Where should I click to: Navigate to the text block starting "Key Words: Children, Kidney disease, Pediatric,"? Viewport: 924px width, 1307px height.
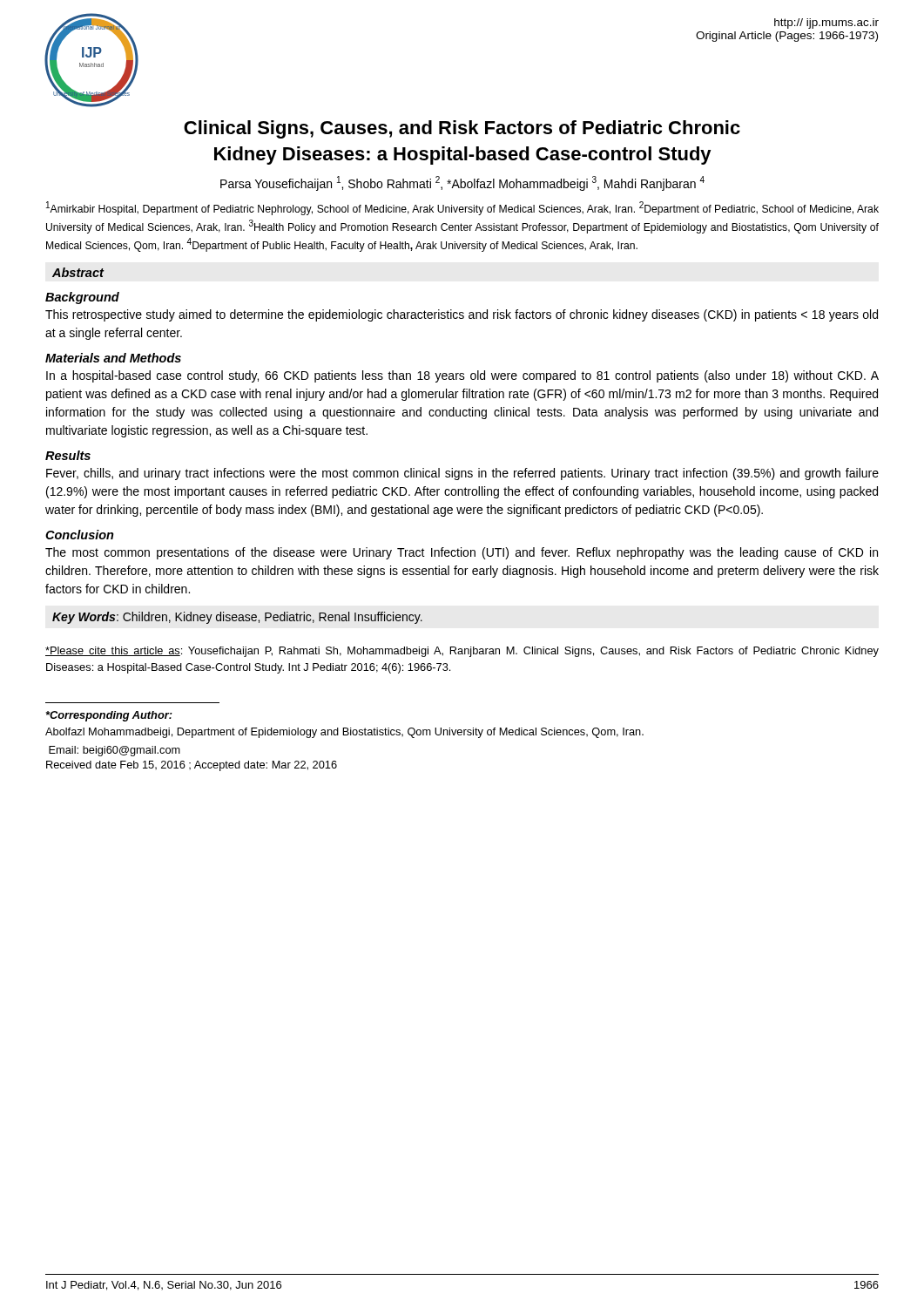pos(238,617)
